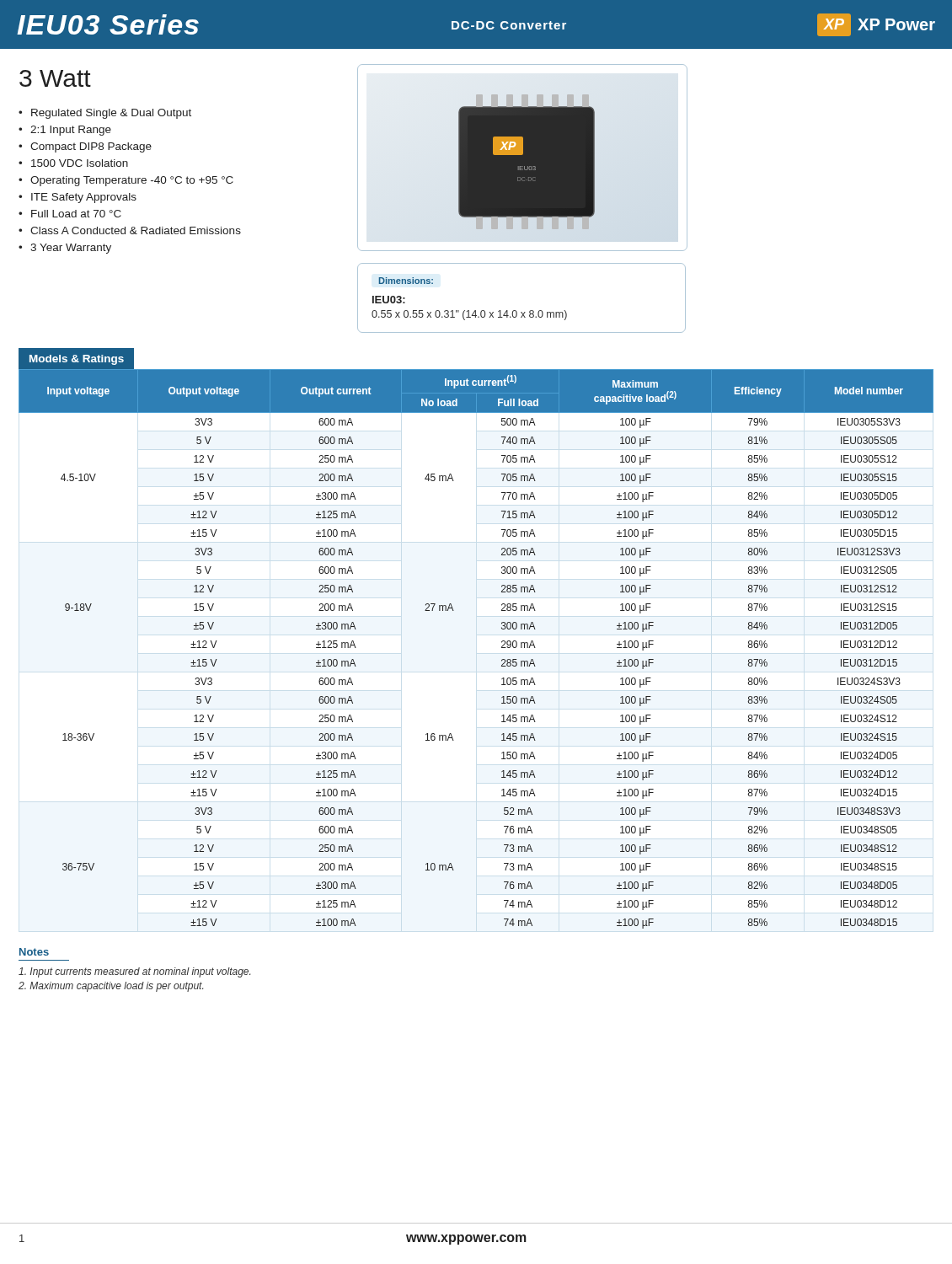Locate the footnote that reads "Maximum capacitive load is per output."
The image size is (952, 1264).
click(x=112, y=986)
